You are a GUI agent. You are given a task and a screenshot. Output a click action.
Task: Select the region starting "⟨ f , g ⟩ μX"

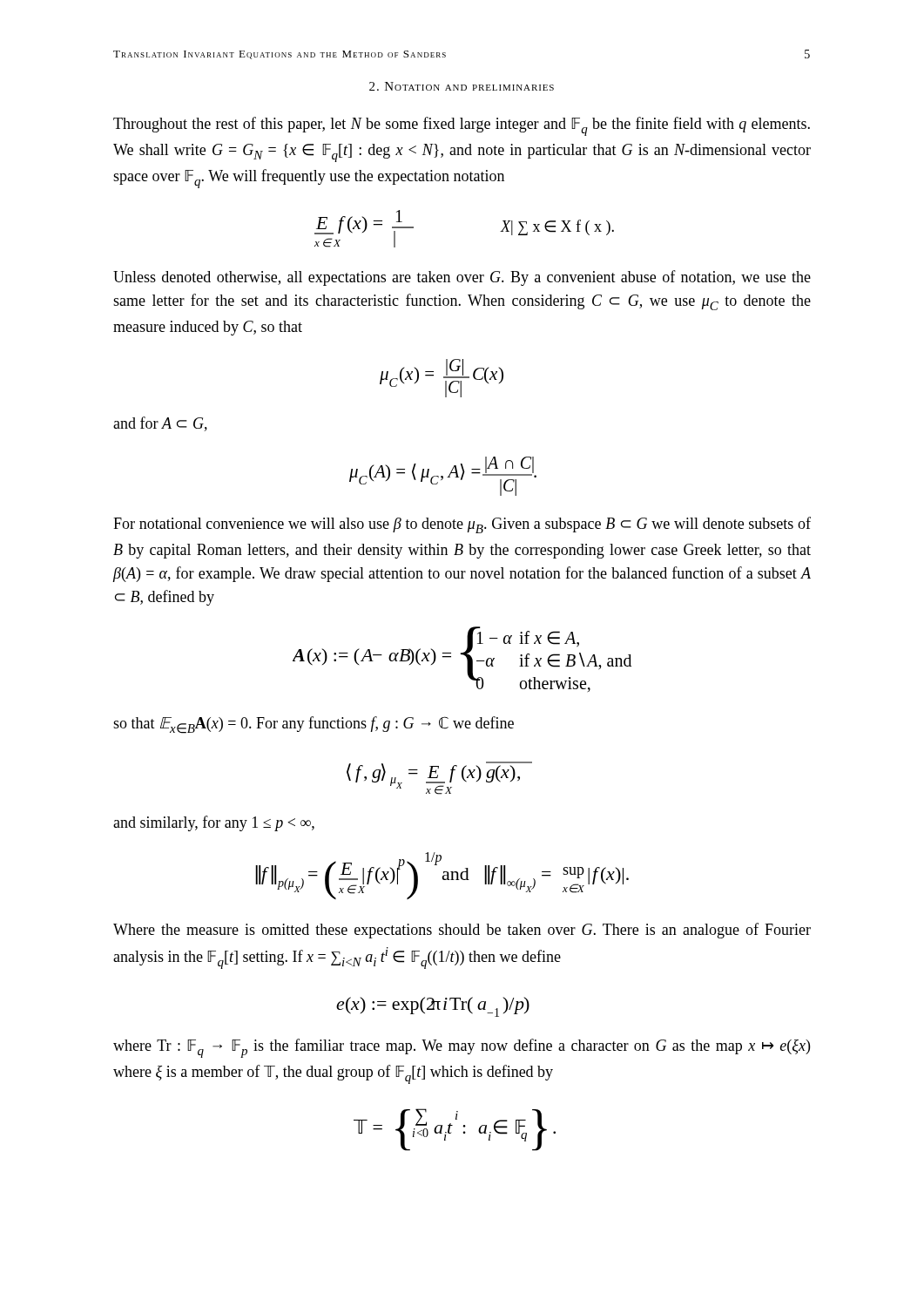point(462,775)
